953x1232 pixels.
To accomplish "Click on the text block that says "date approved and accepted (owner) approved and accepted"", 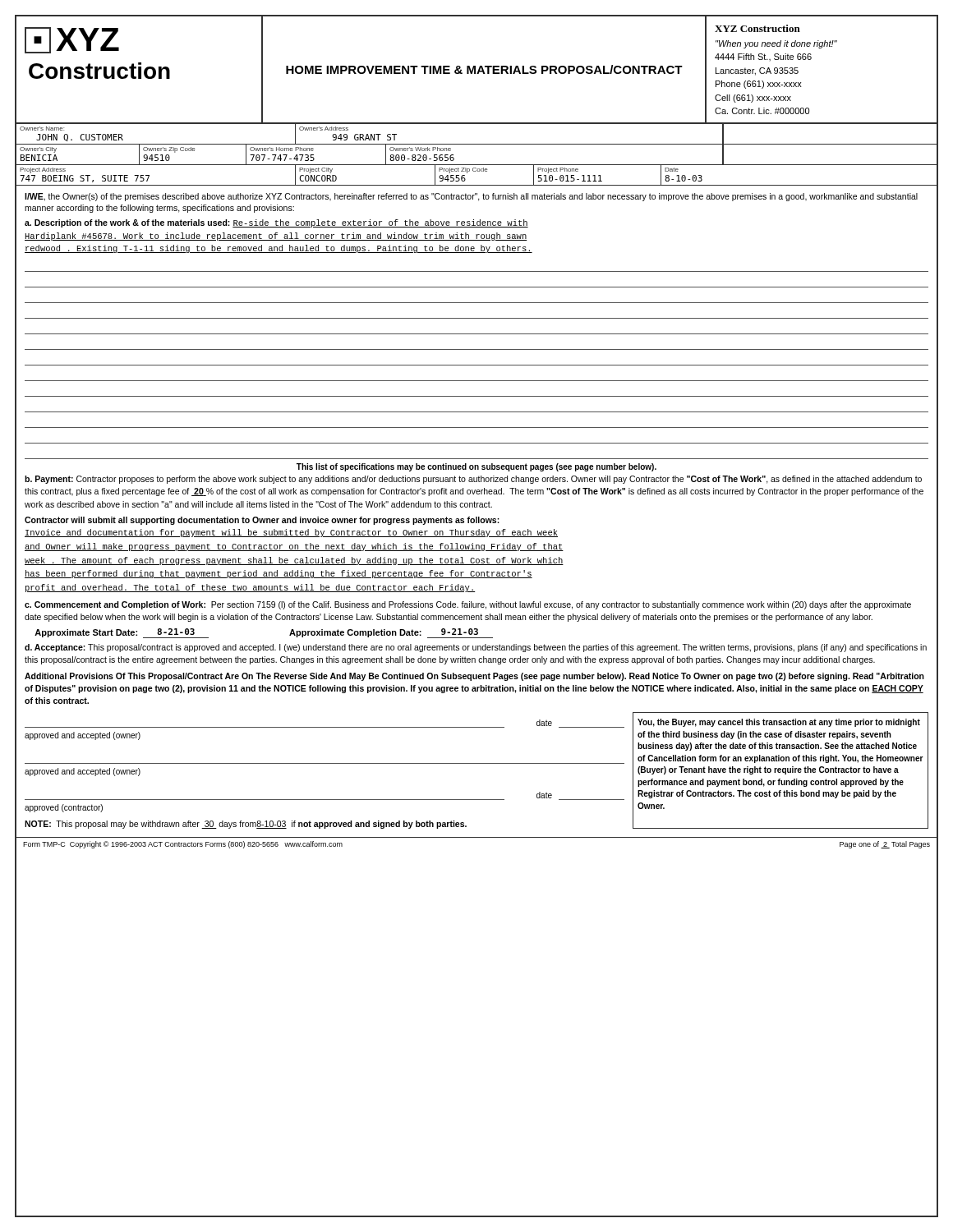I will click(325, 771).
